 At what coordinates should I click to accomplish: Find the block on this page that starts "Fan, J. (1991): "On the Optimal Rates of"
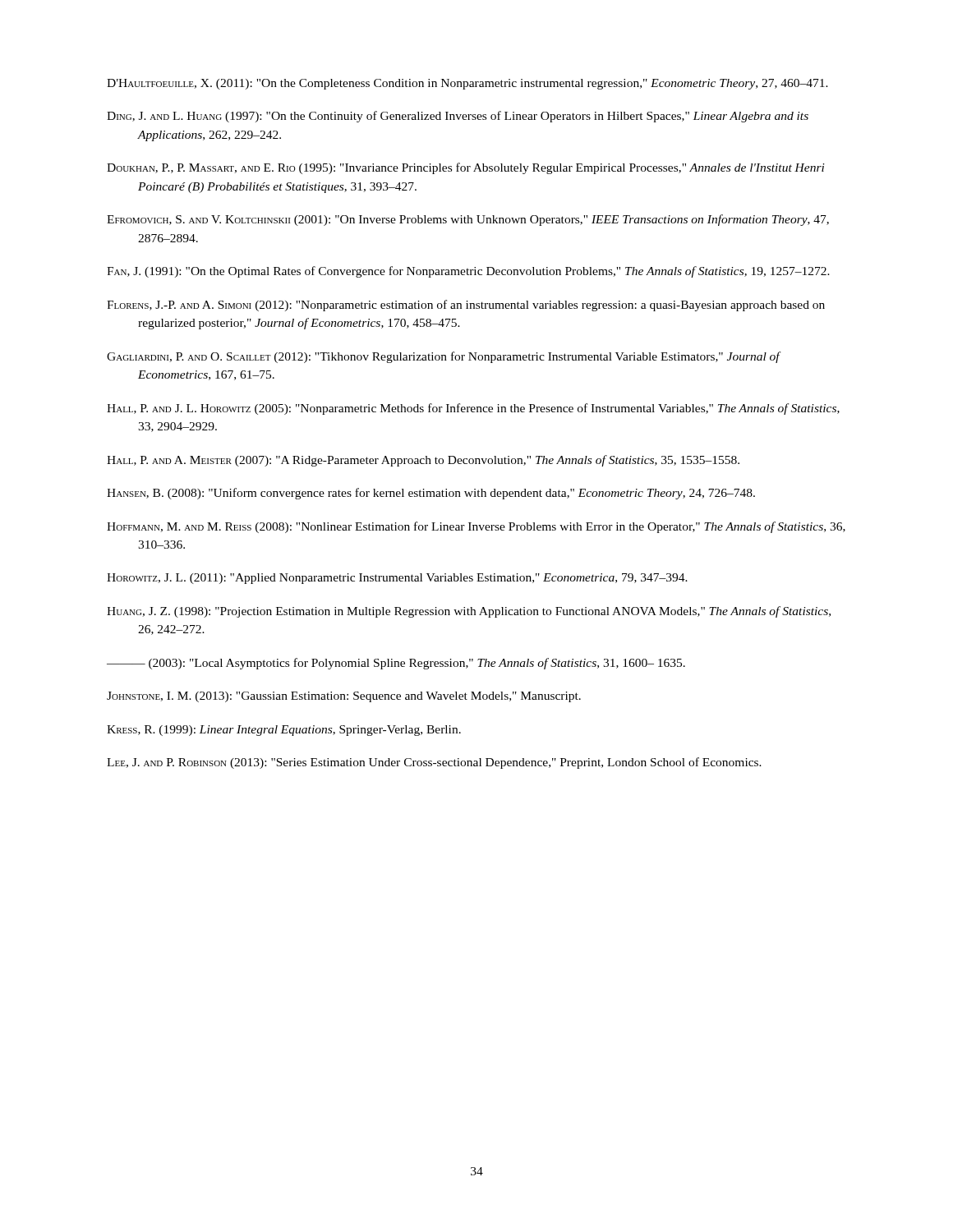click(468, 271)
